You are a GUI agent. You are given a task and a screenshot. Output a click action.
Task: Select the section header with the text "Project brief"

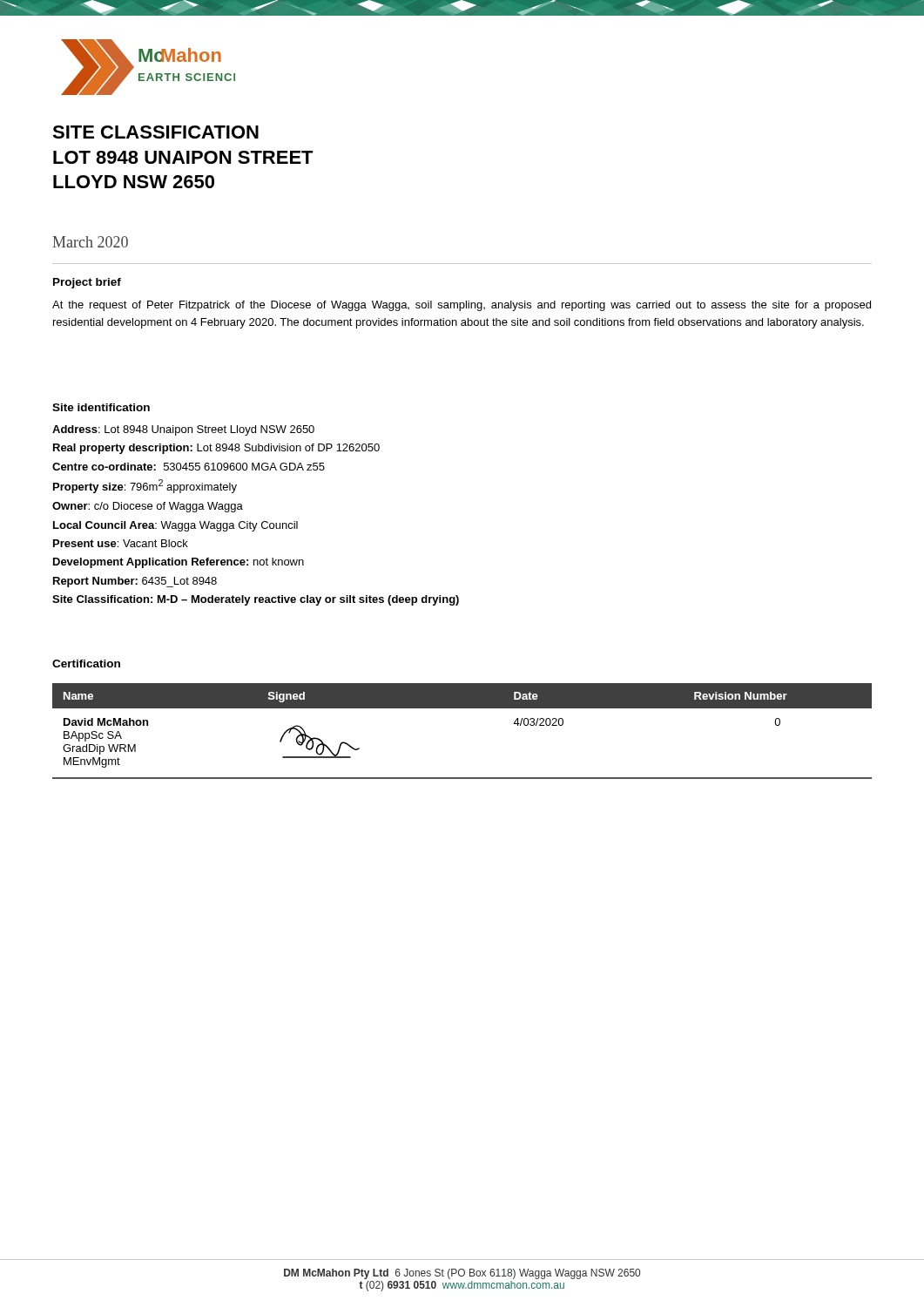[x=87, y=282]
